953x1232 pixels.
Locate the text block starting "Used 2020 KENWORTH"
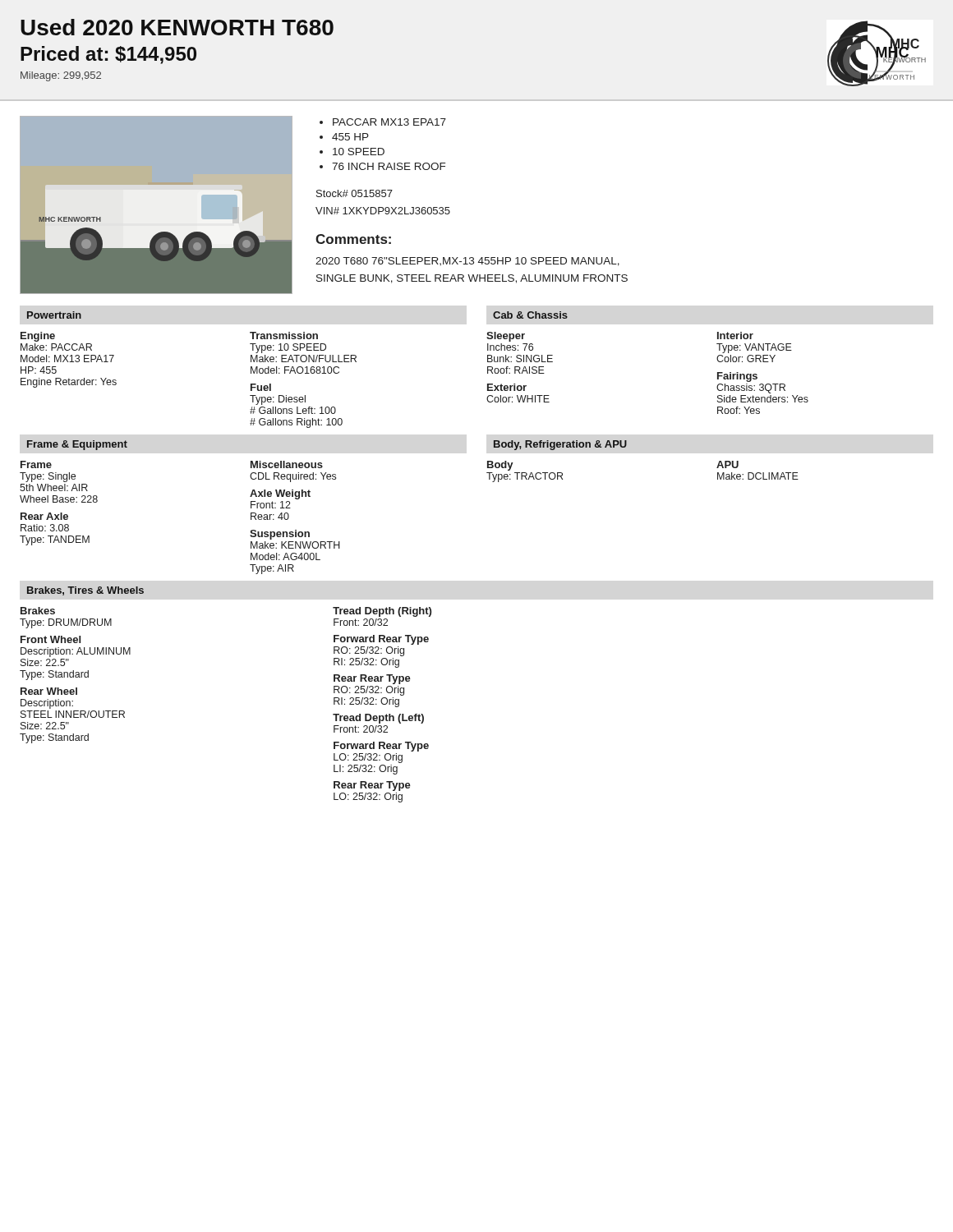pos(177,40)
